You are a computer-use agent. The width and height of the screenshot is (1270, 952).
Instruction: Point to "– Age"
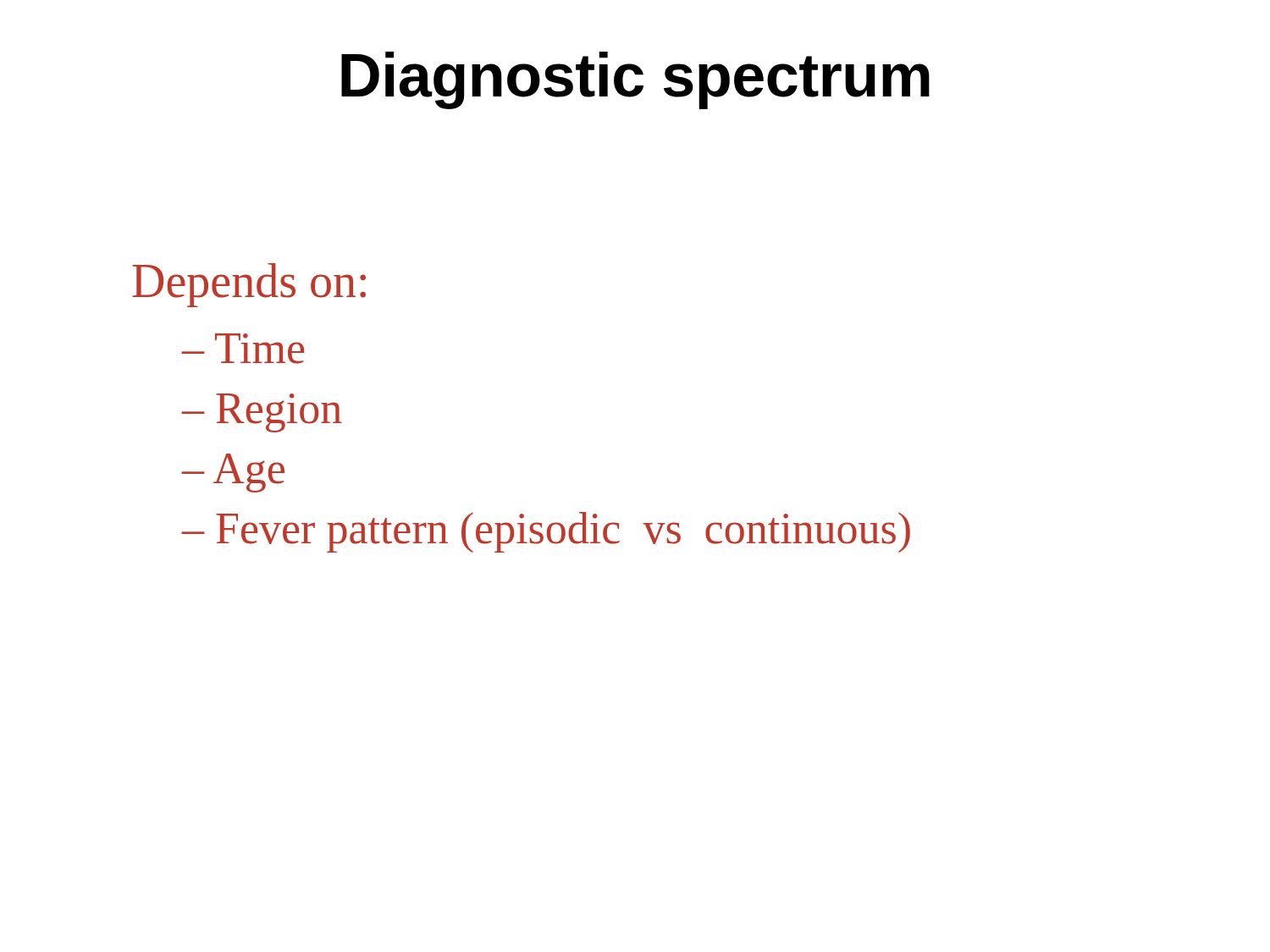[234, 468]
